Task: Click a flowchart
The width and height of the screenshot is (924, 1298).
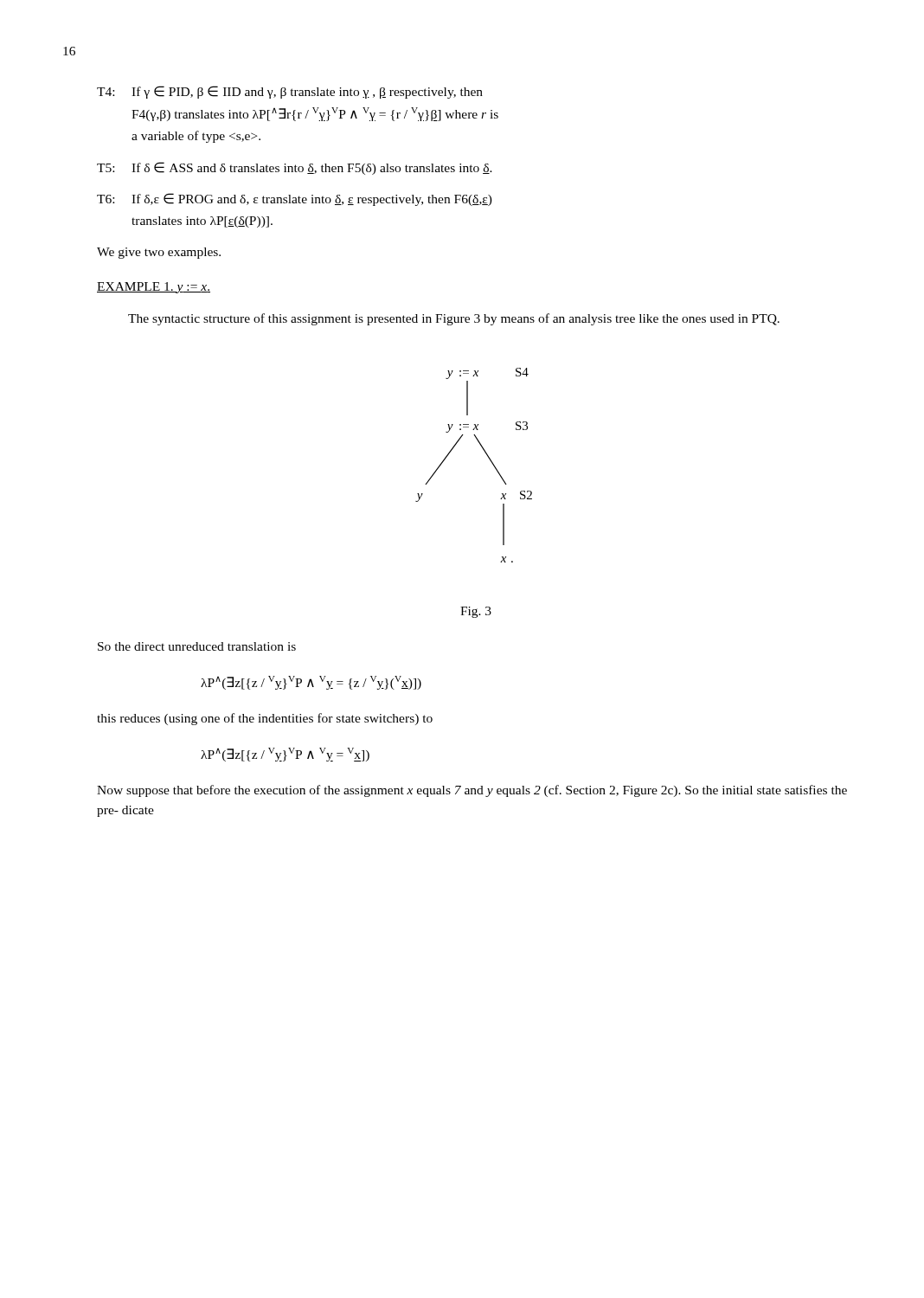Action: [476, 472]
